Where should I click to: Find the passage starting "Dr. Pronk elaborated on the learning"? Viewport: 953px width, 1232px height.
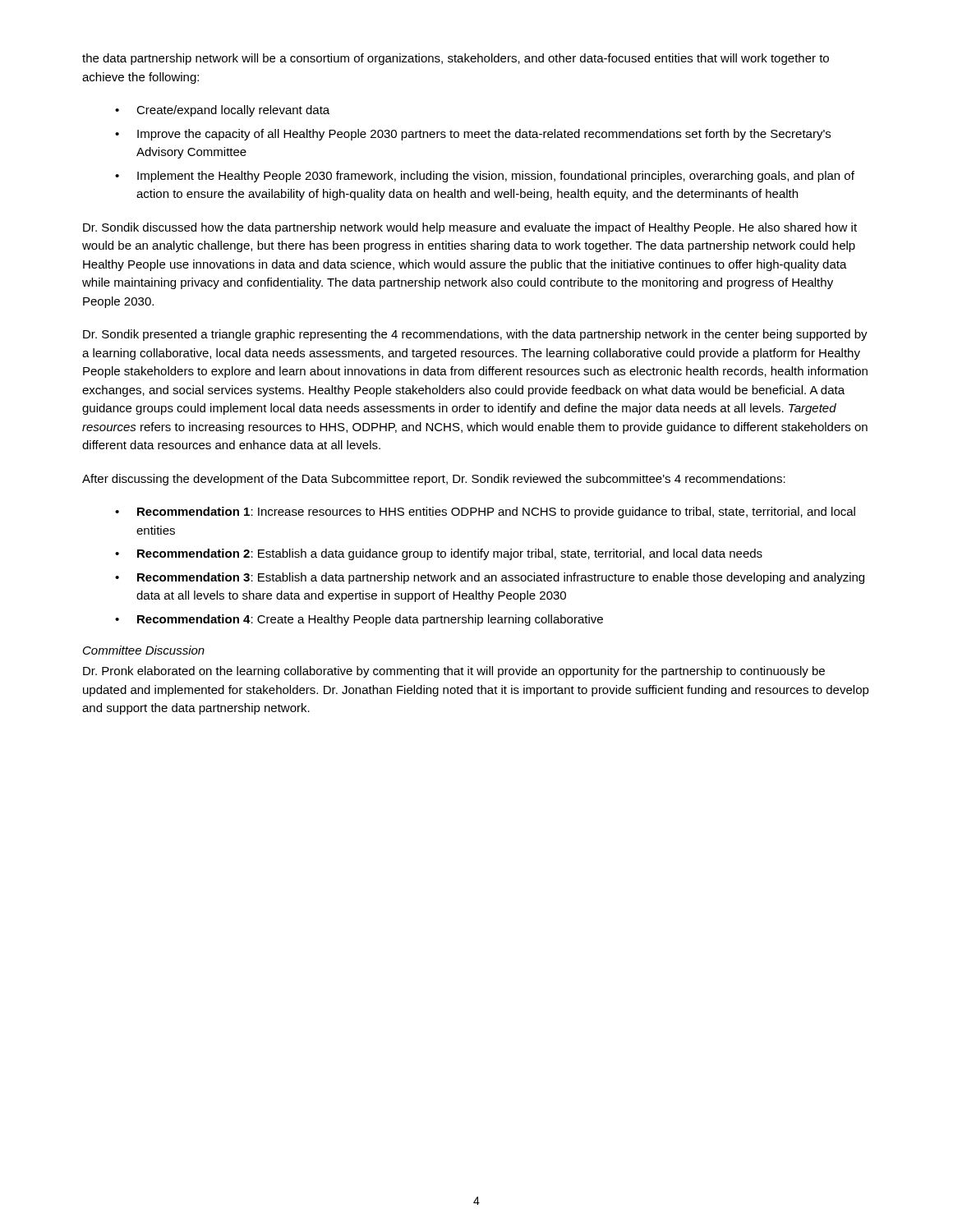[x=476, y=689]
